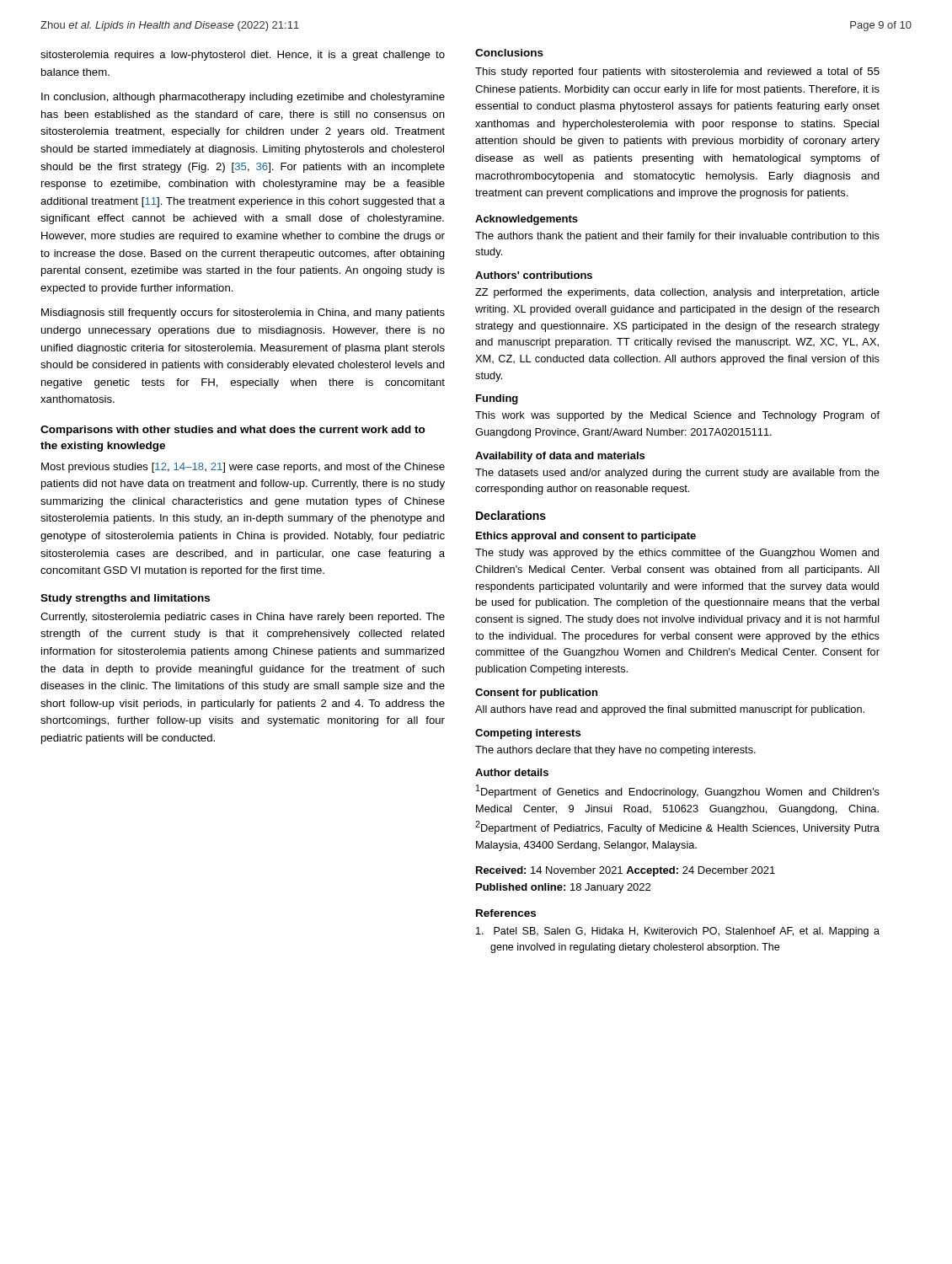Image resolution: width=952 pixels, height=1264 pixels.
Task: Where is the passage that starts "Patel SB, Salen G,"?
Action: 677,940
